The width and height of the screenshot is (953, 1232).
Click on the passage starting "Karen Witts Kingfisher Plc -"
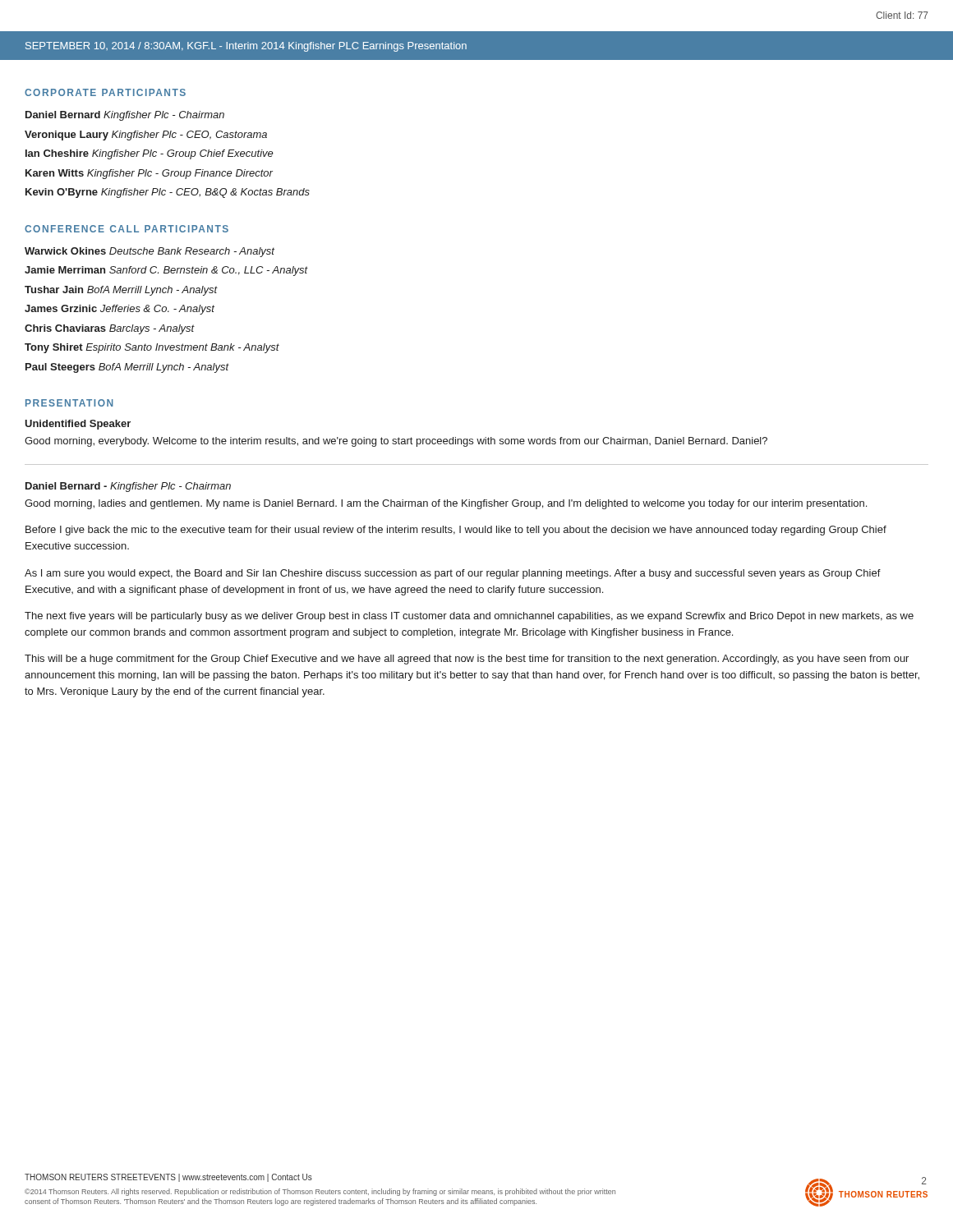[x=149, y=172]
